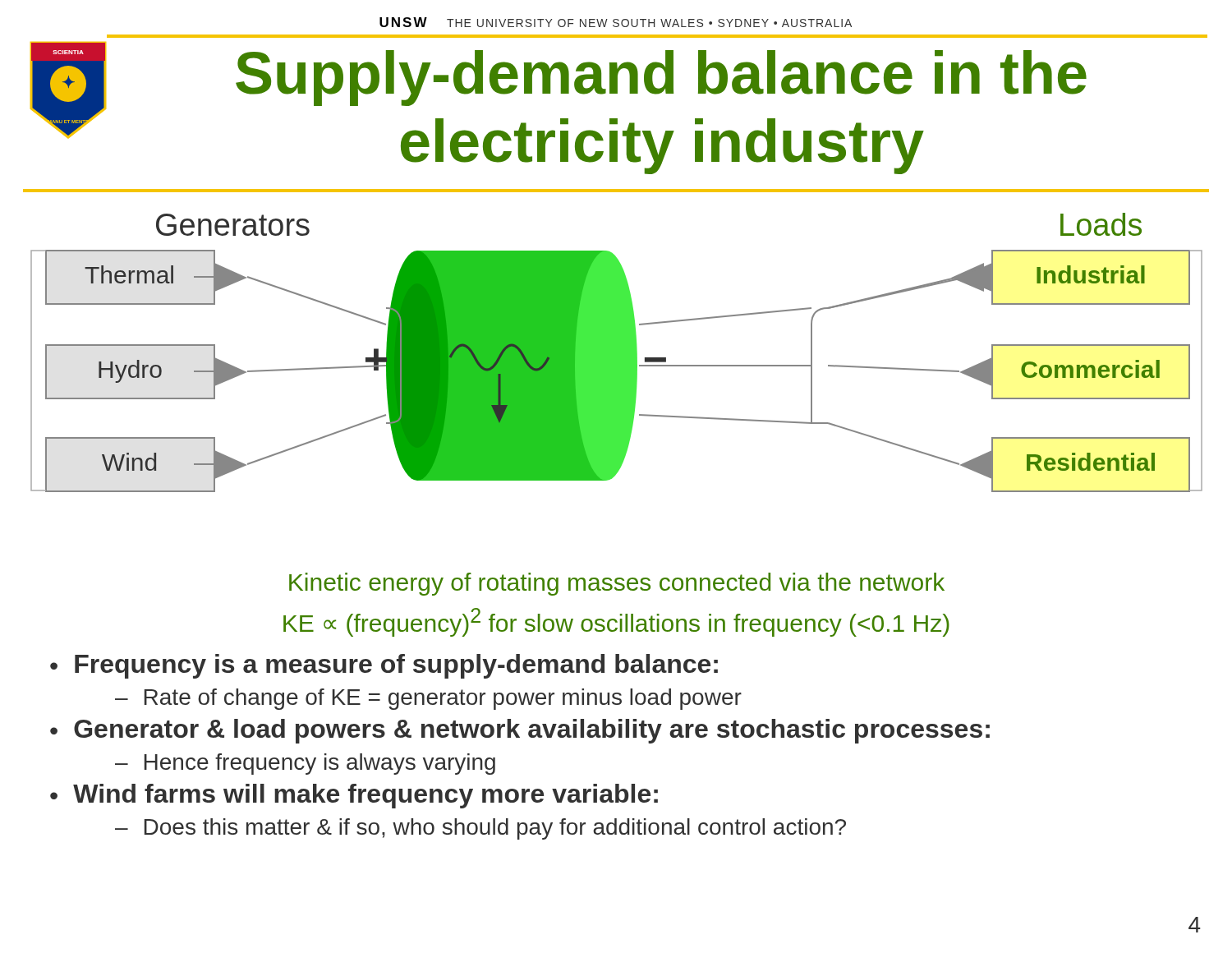This screenshot has width=1232, height=953.
Task: Find the logo
Action: pos(68,88)
